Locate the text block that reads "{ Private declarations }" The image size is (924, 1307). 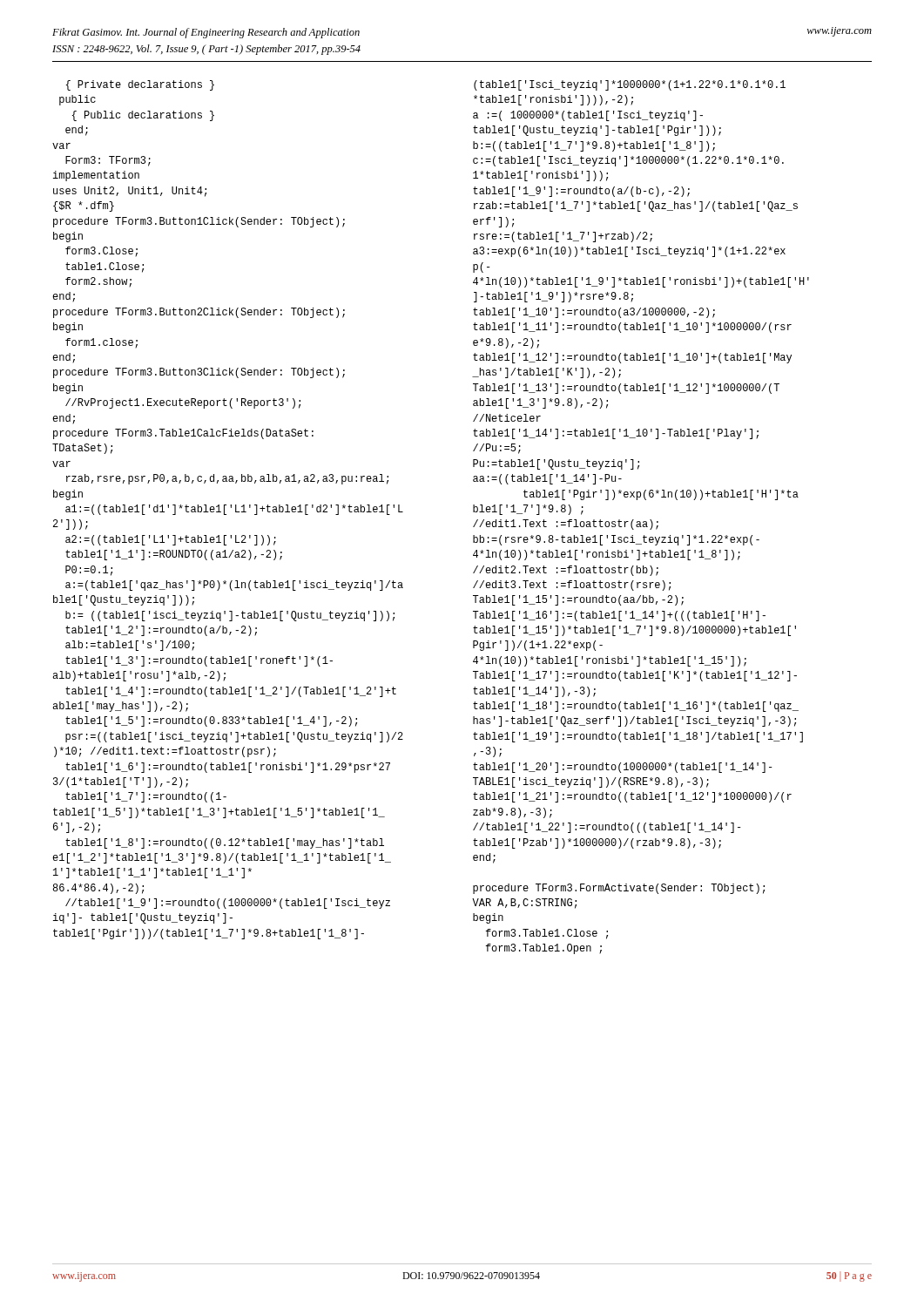[228, 510]
